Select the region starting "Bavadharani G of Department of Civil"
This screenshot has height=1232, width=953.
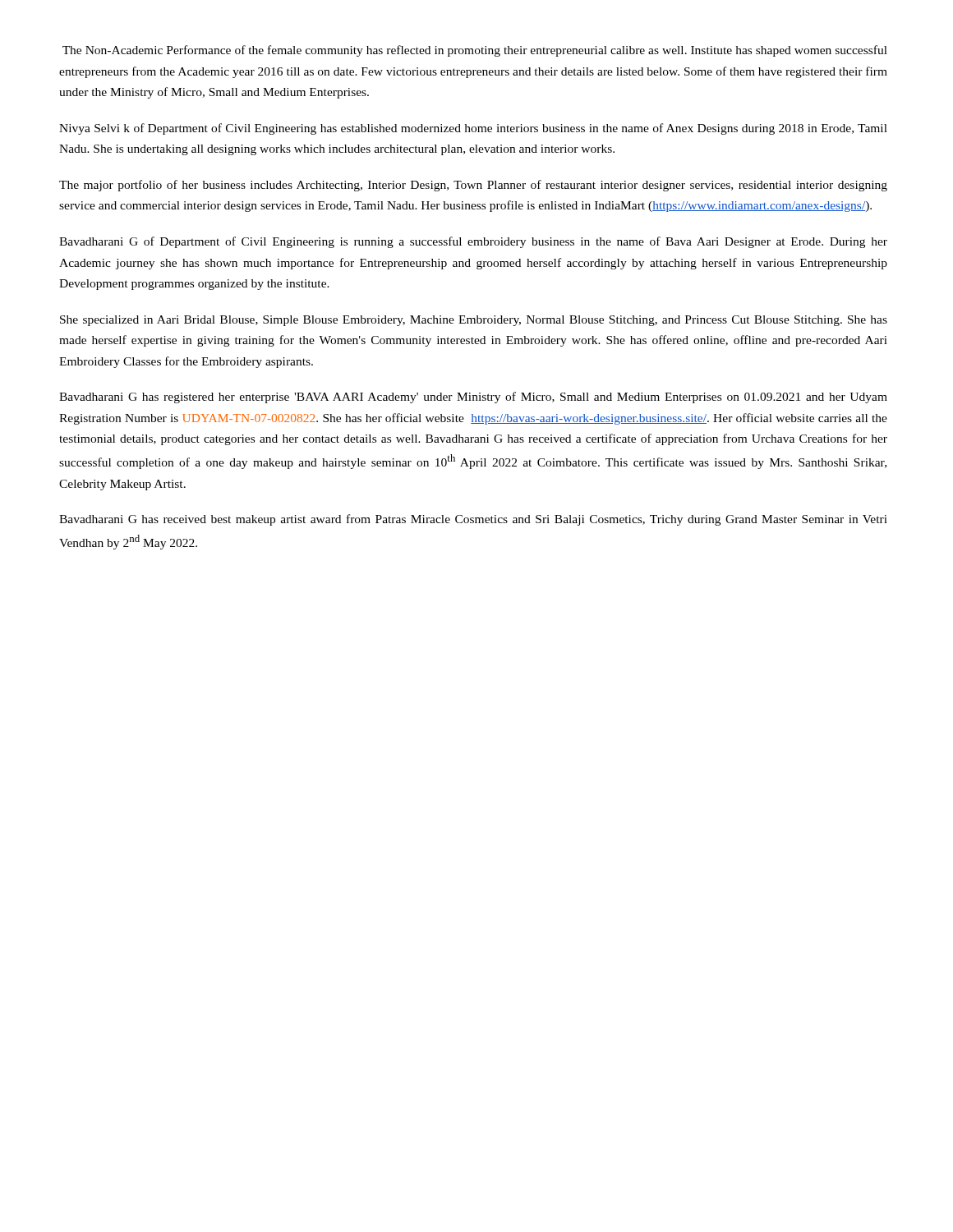(x=473, y=262)
